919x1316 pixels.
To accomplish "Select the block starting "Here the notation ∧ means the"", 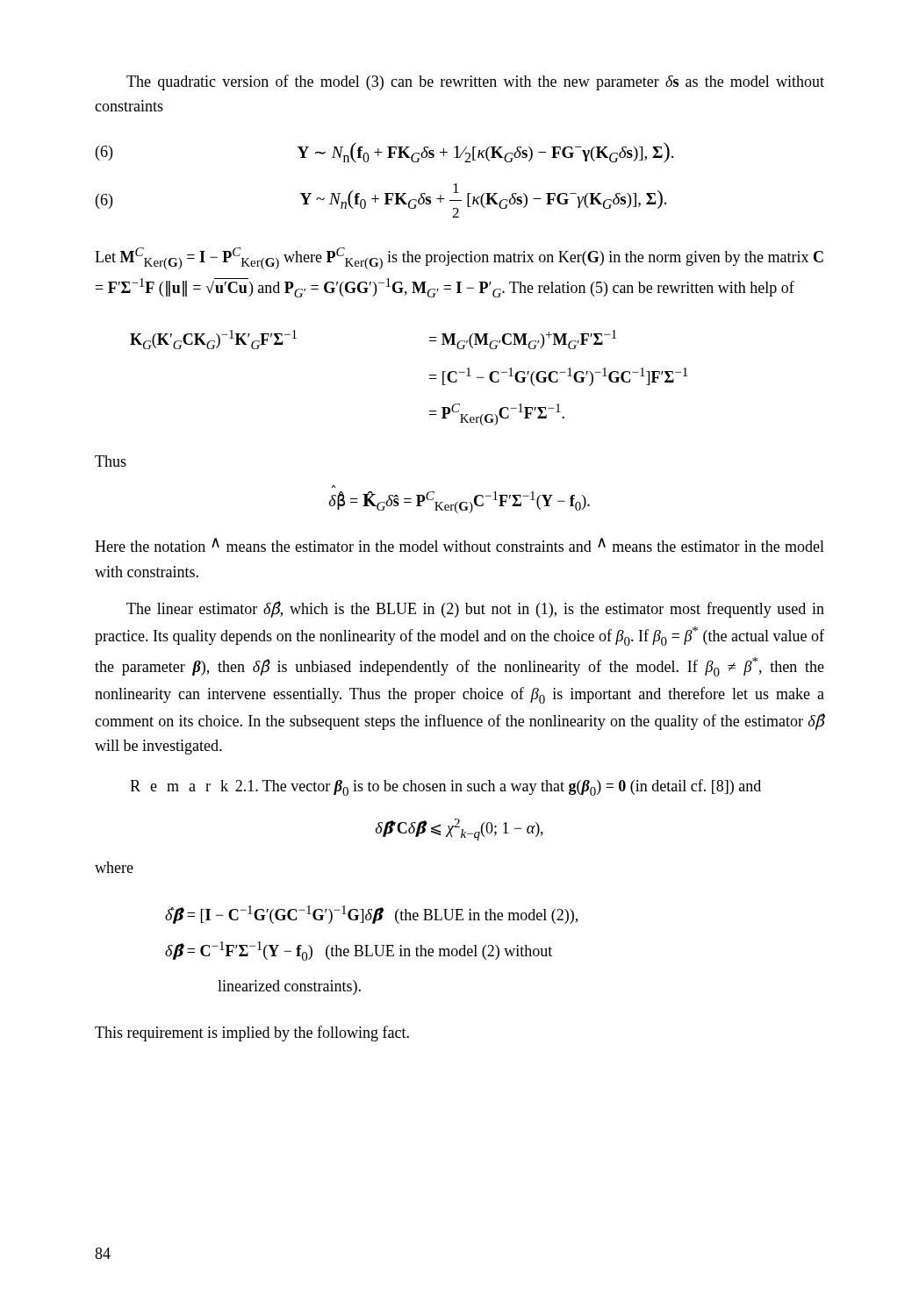I will point(460,558).
